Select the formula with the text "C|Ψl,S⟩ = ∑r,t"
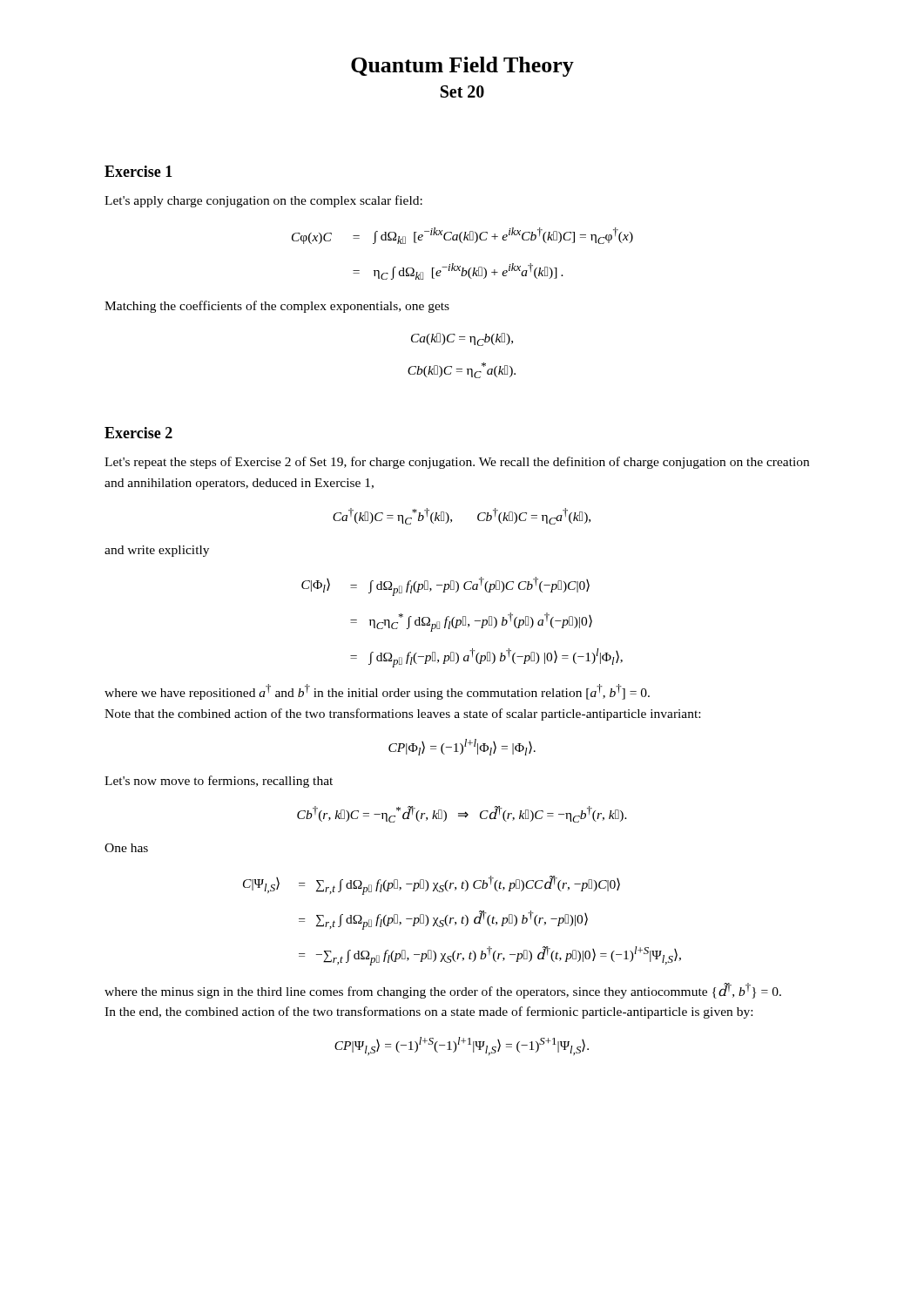 pos(462,920)
